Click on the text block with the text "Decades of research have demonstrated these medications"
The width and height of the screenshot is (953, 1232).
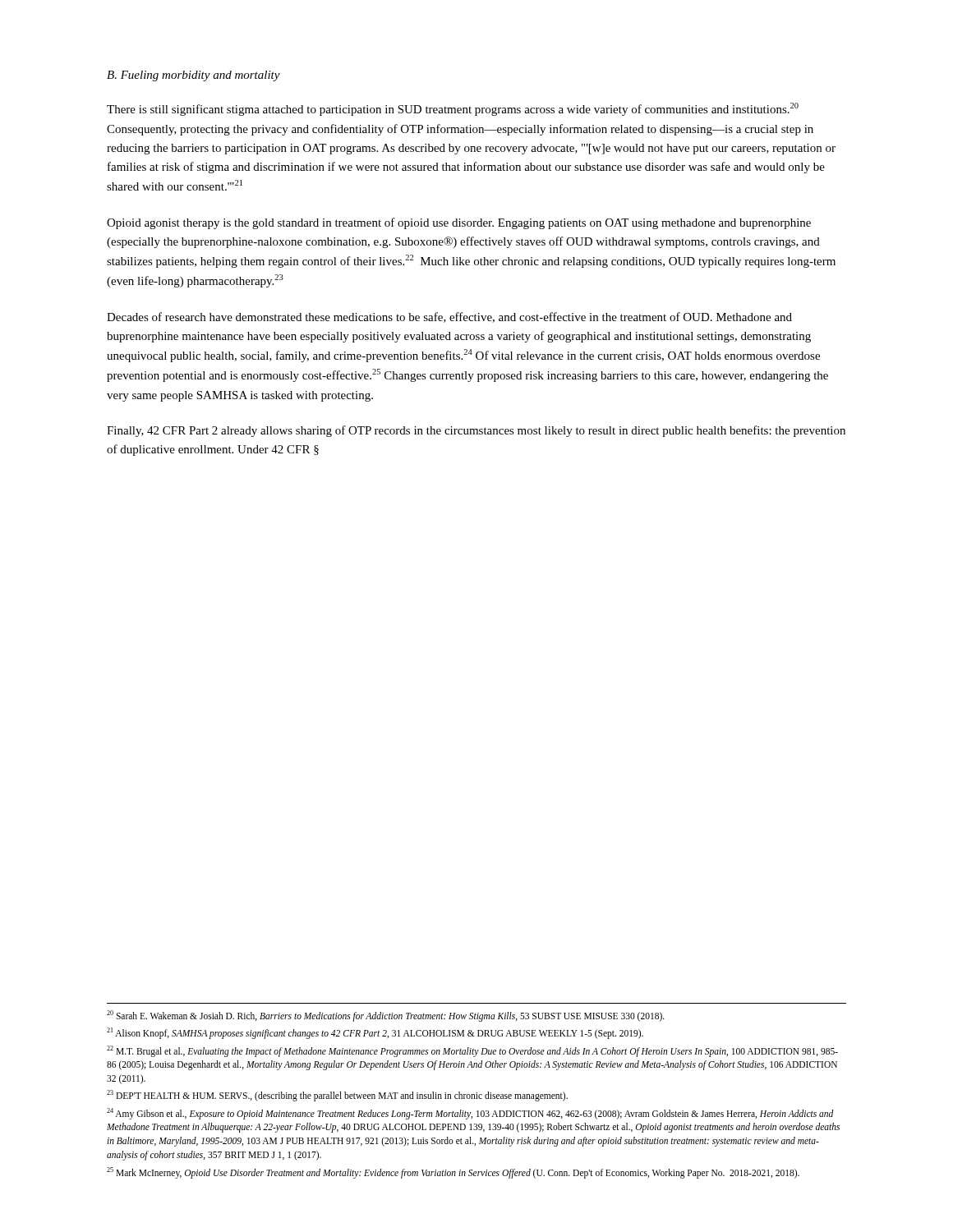(468, 356)
